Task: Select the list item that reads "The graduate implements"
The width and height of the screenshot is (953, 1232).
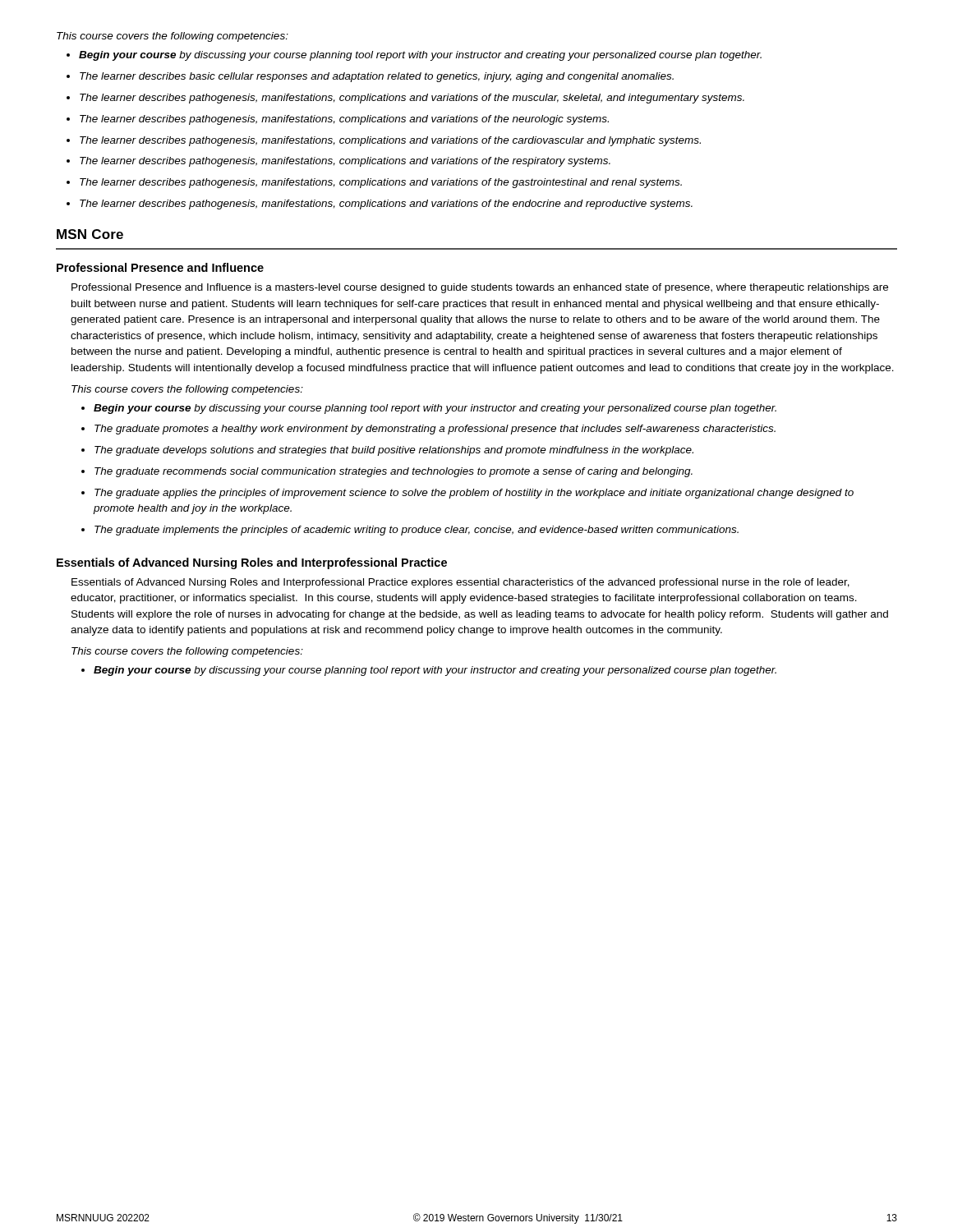Action: 417,529
